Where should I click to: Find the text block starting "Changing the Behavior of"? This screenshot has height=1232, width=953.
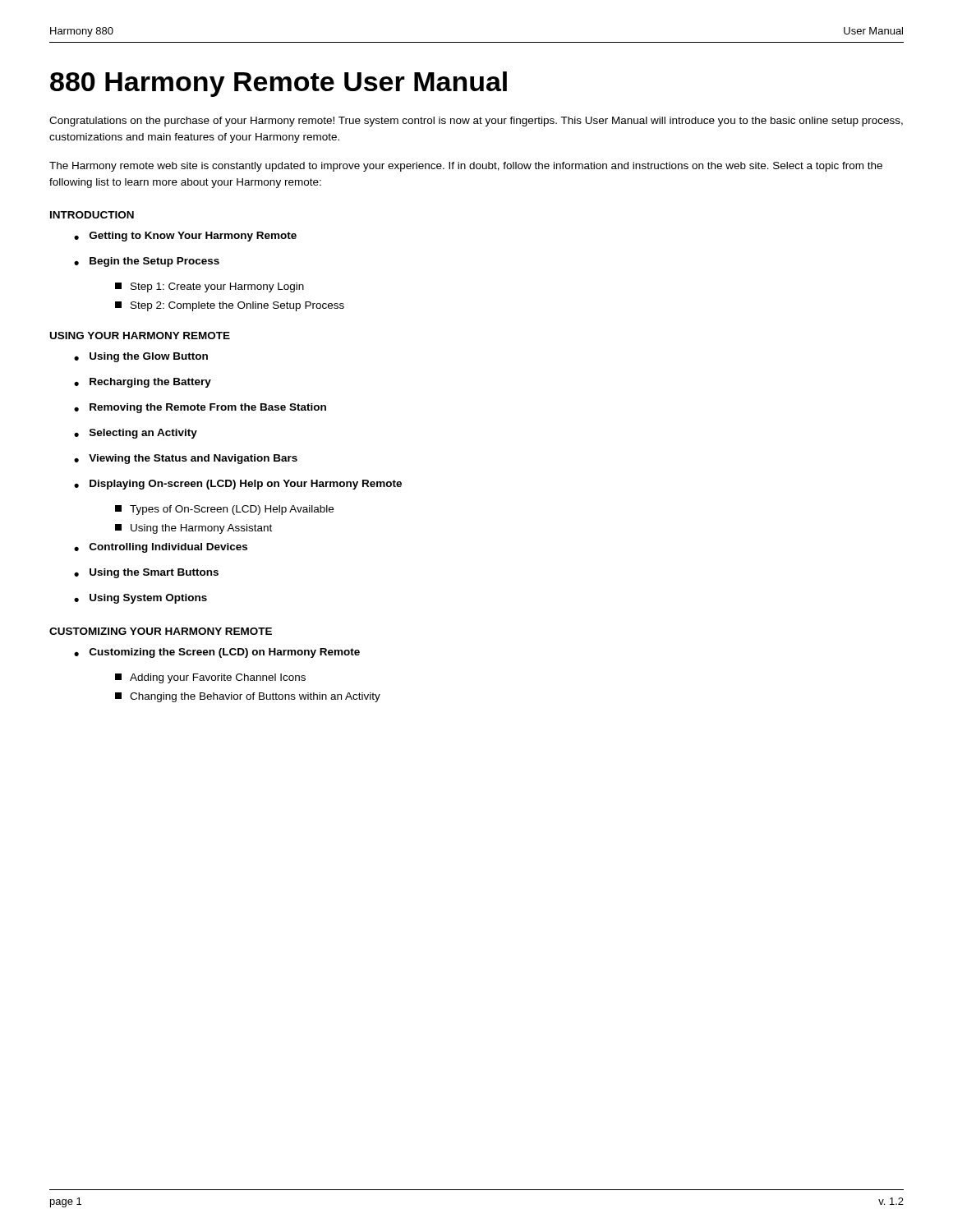[248, 696]
